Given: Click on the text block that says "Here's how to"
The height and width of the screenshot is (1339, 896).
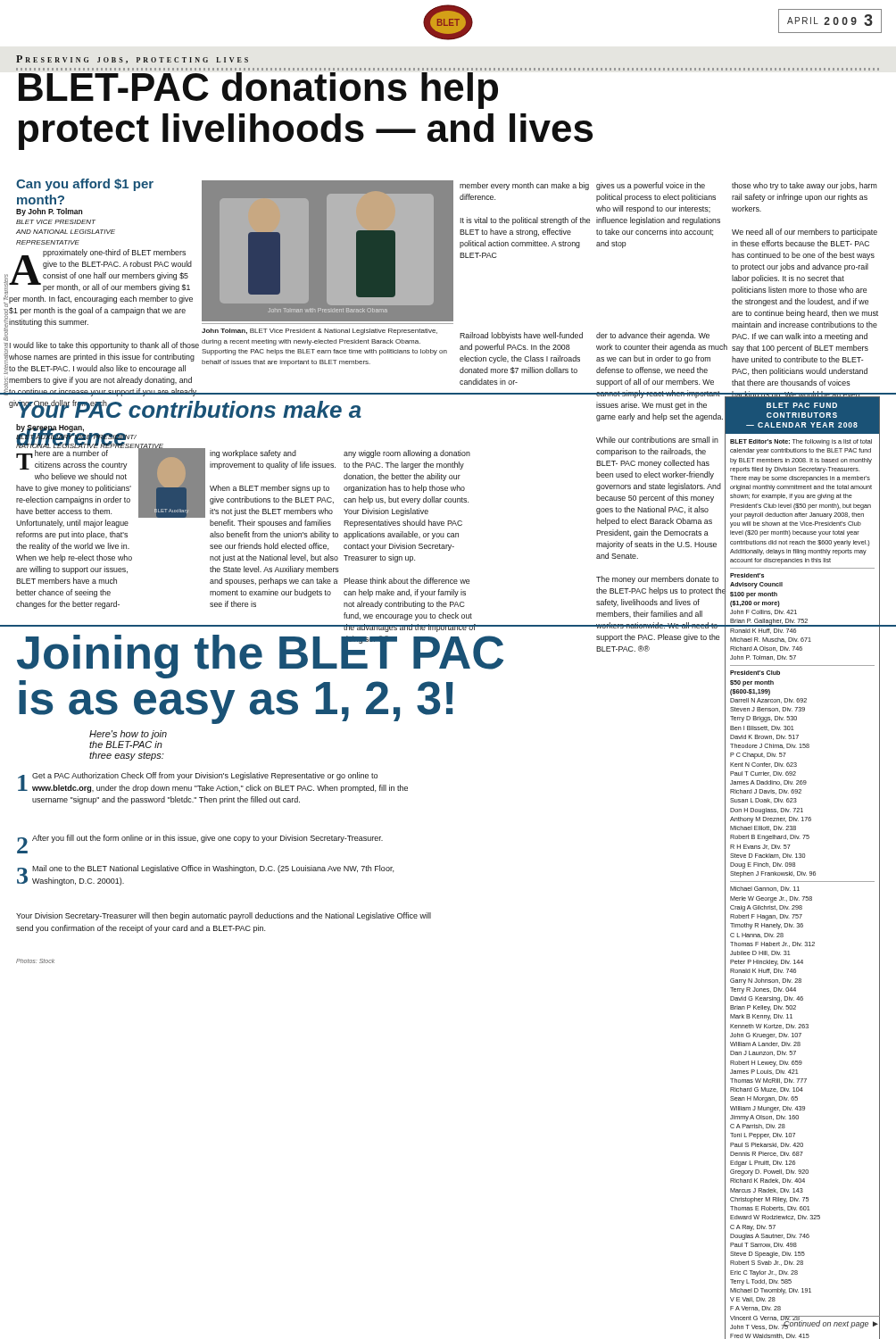Looking at the screenshot, I should [128, 744].
